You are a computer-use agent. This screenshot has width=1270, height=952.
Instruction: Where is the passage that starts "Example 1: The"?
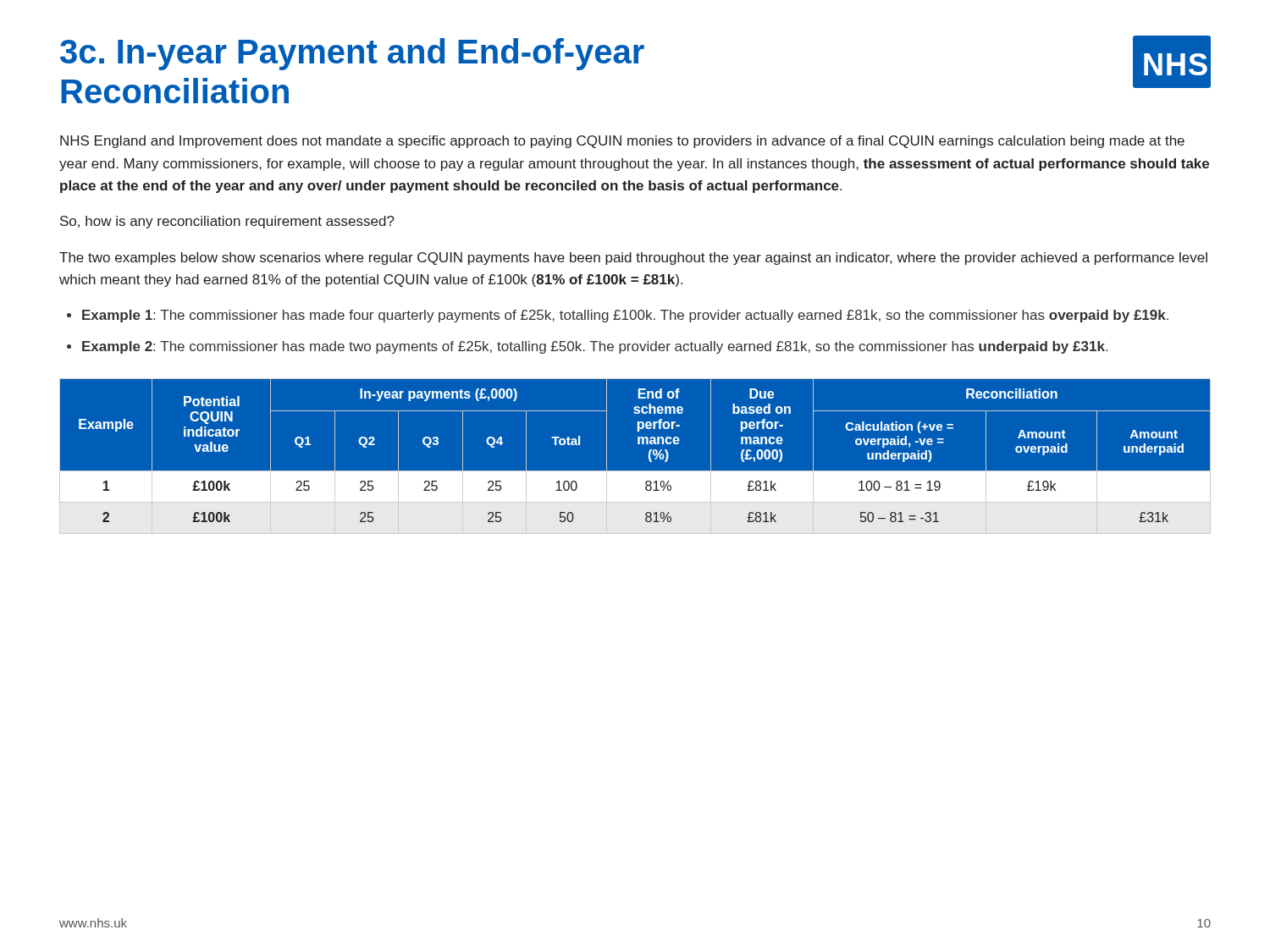click(625, 316)
